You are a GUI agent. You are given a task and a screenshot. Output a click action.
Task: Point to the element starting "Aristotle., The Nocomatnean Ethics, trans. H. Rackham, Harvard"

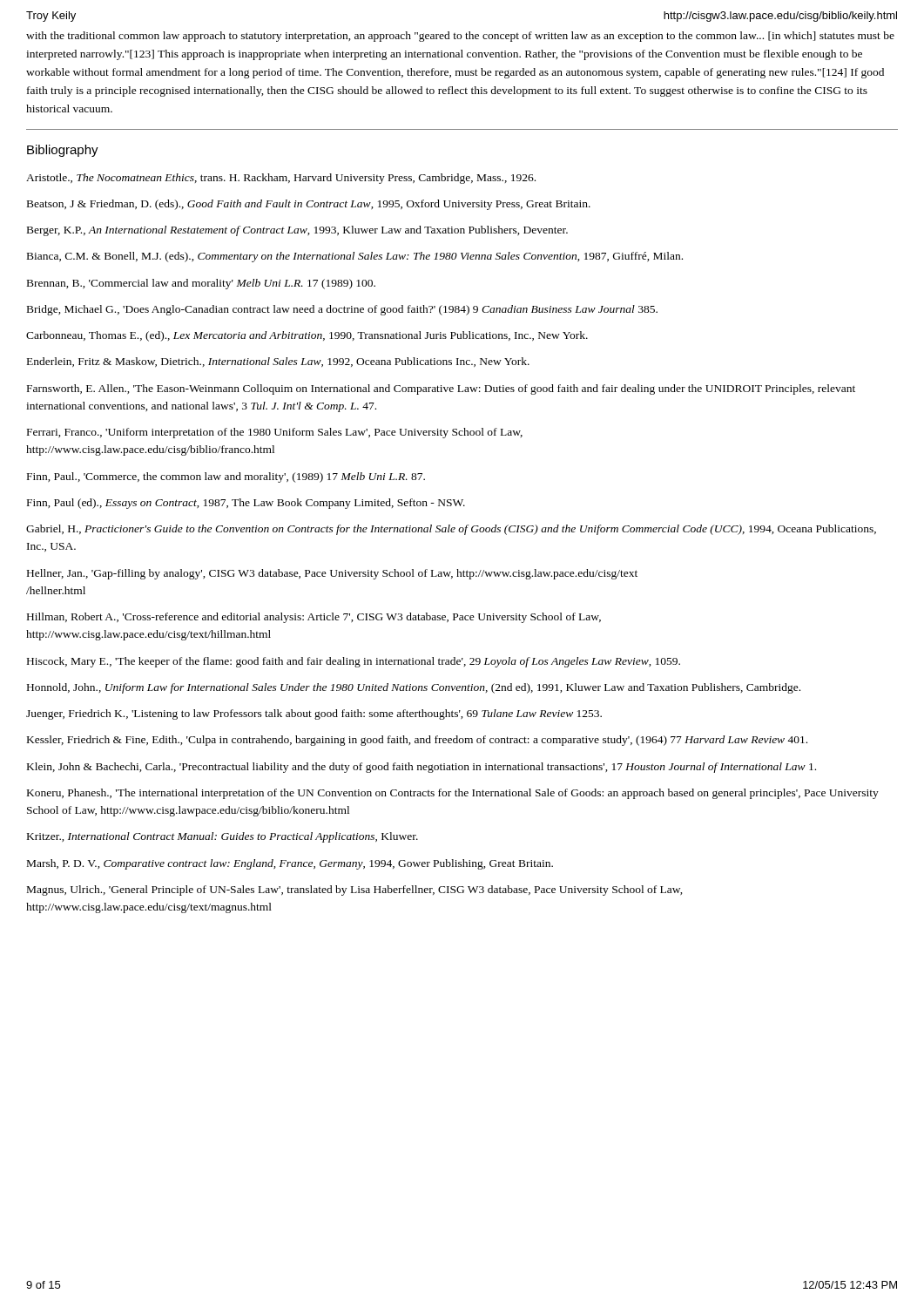point(281,177)
